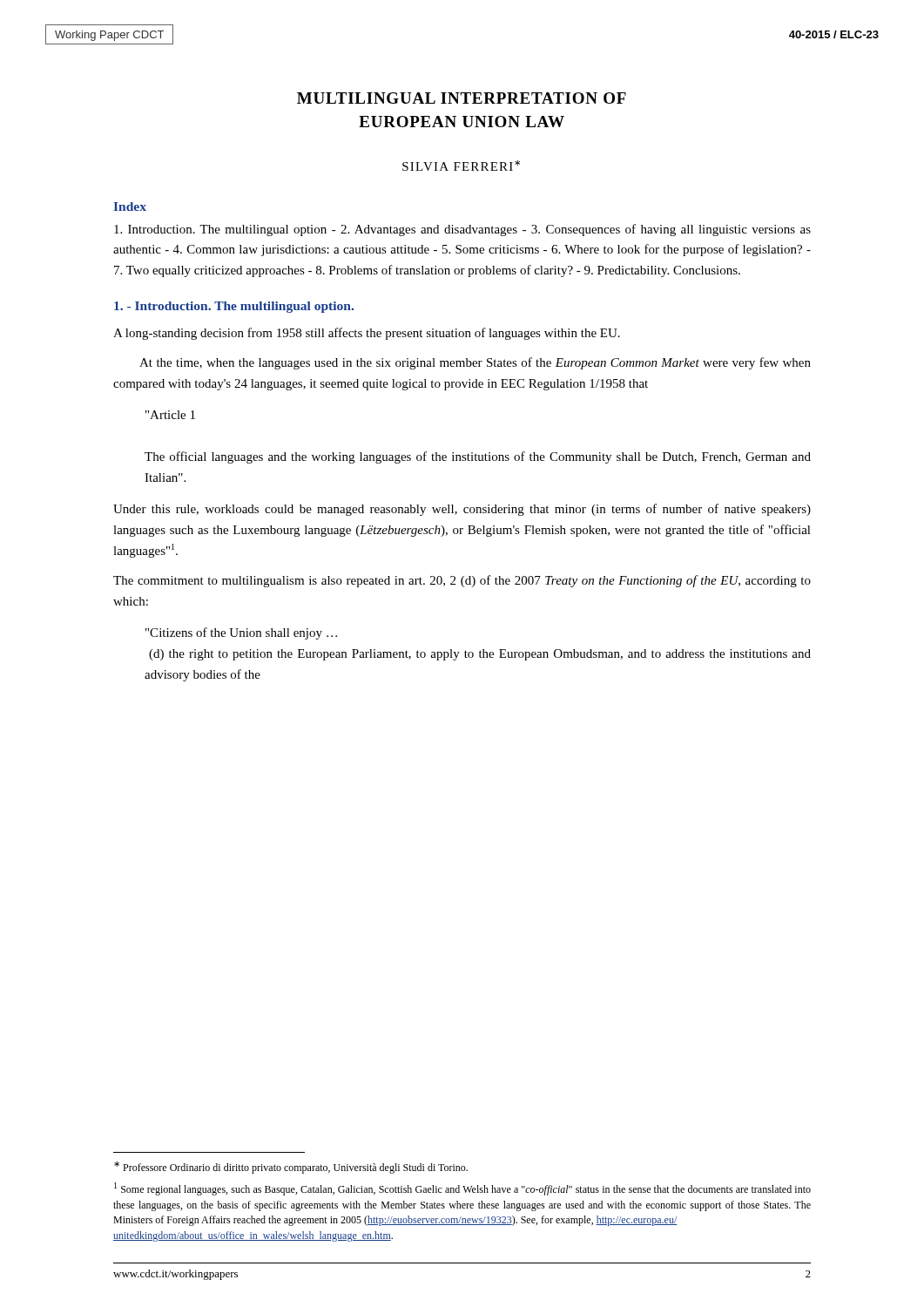Click the passage that begins ""Article 1 The official languages and the working"

pos(478,446)
